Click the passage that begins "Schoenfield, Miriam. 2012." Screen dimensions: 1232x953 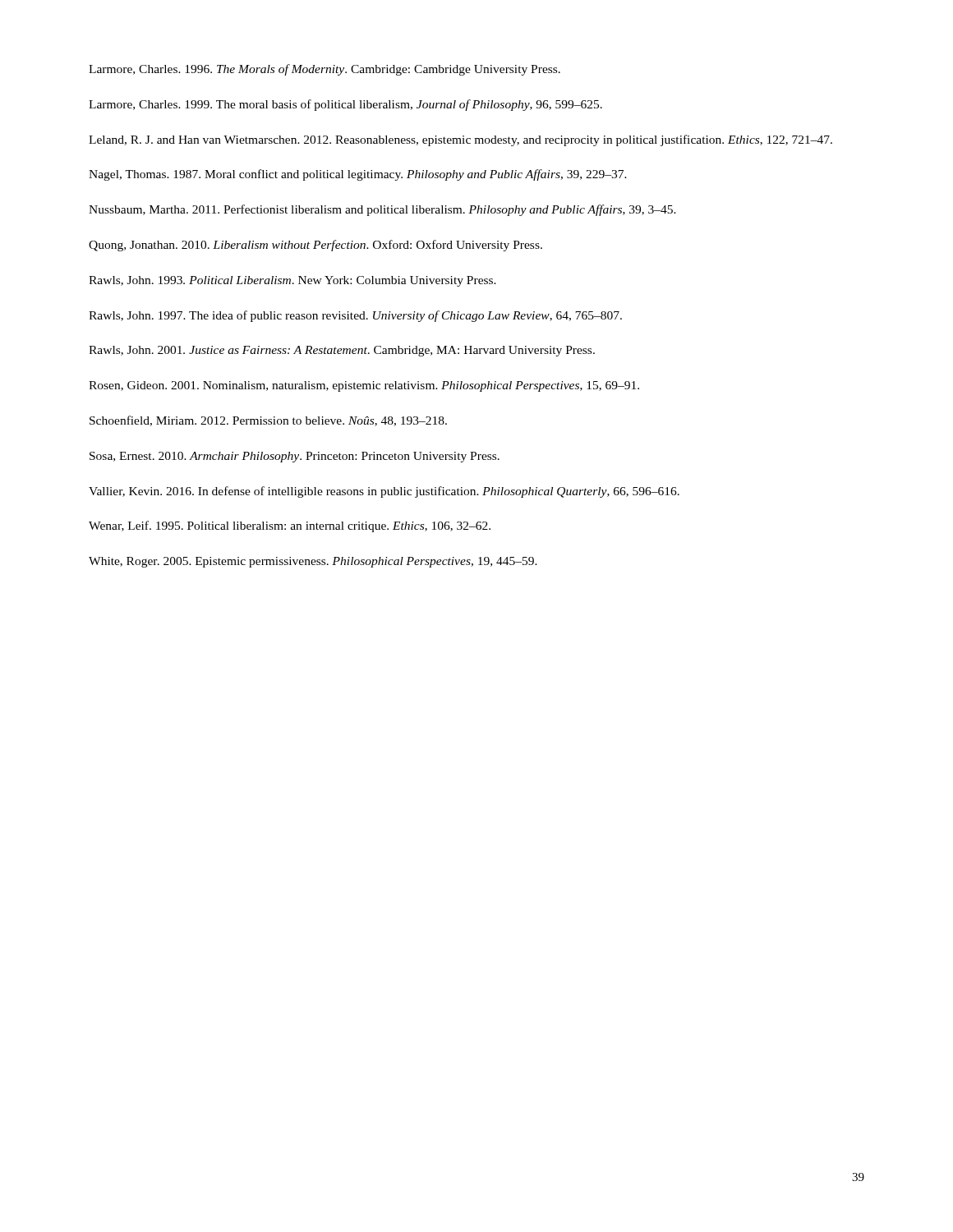click(268, 420)
